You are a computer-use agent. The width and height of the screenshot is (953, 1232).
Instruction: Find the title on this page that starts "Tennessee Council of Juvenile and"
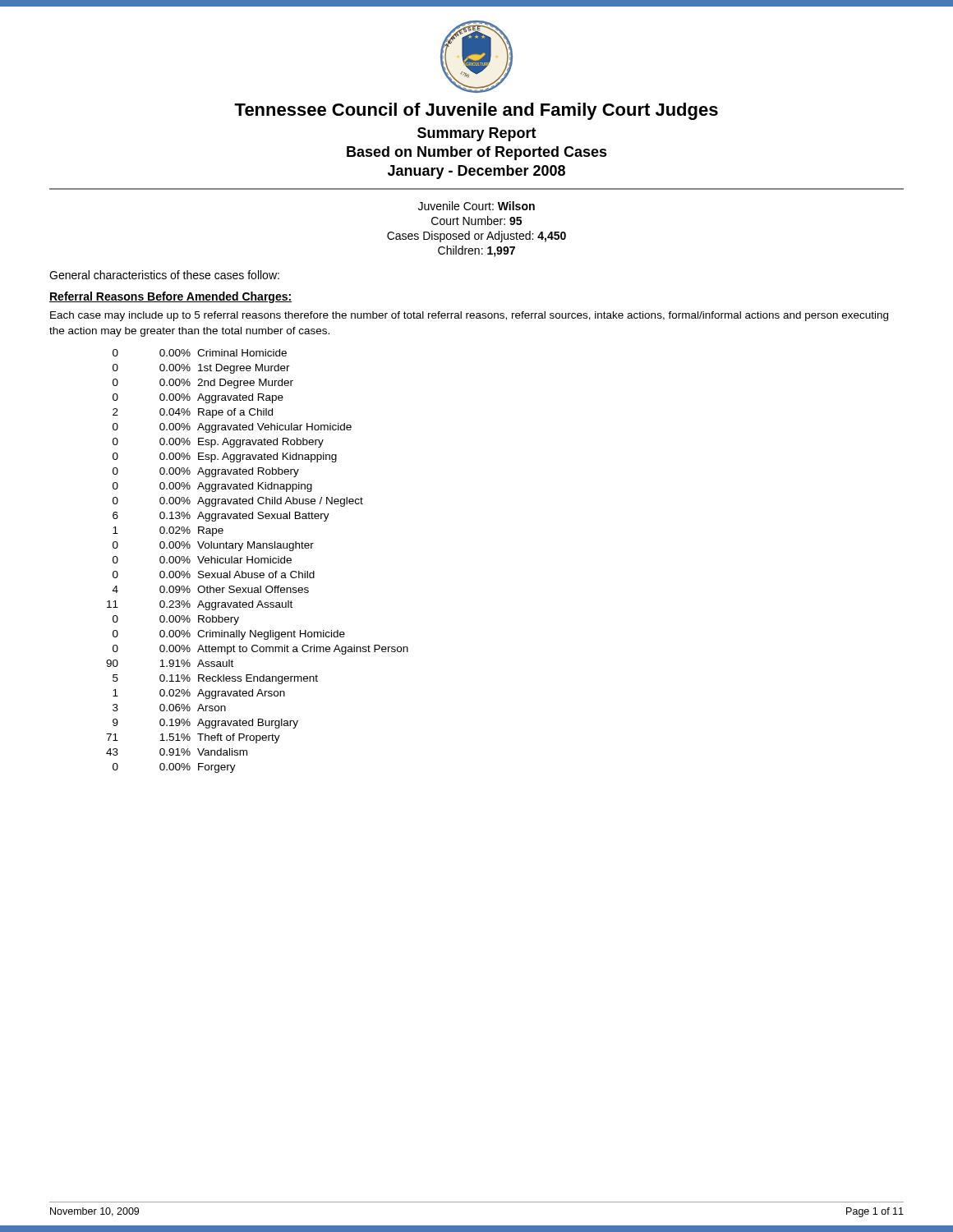[x=476, y=110]
